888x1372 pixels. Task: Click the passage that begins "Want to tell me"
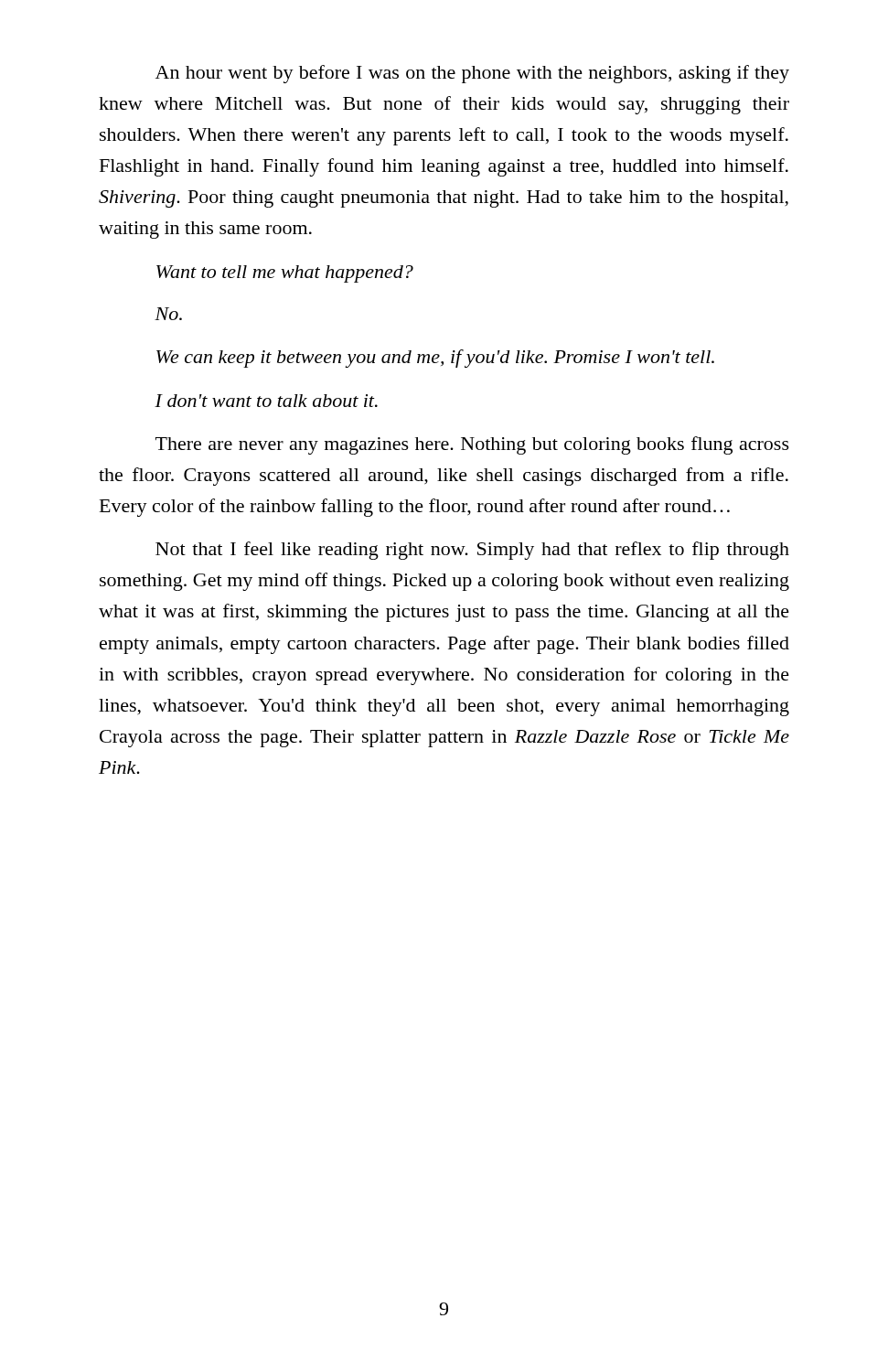284,271
